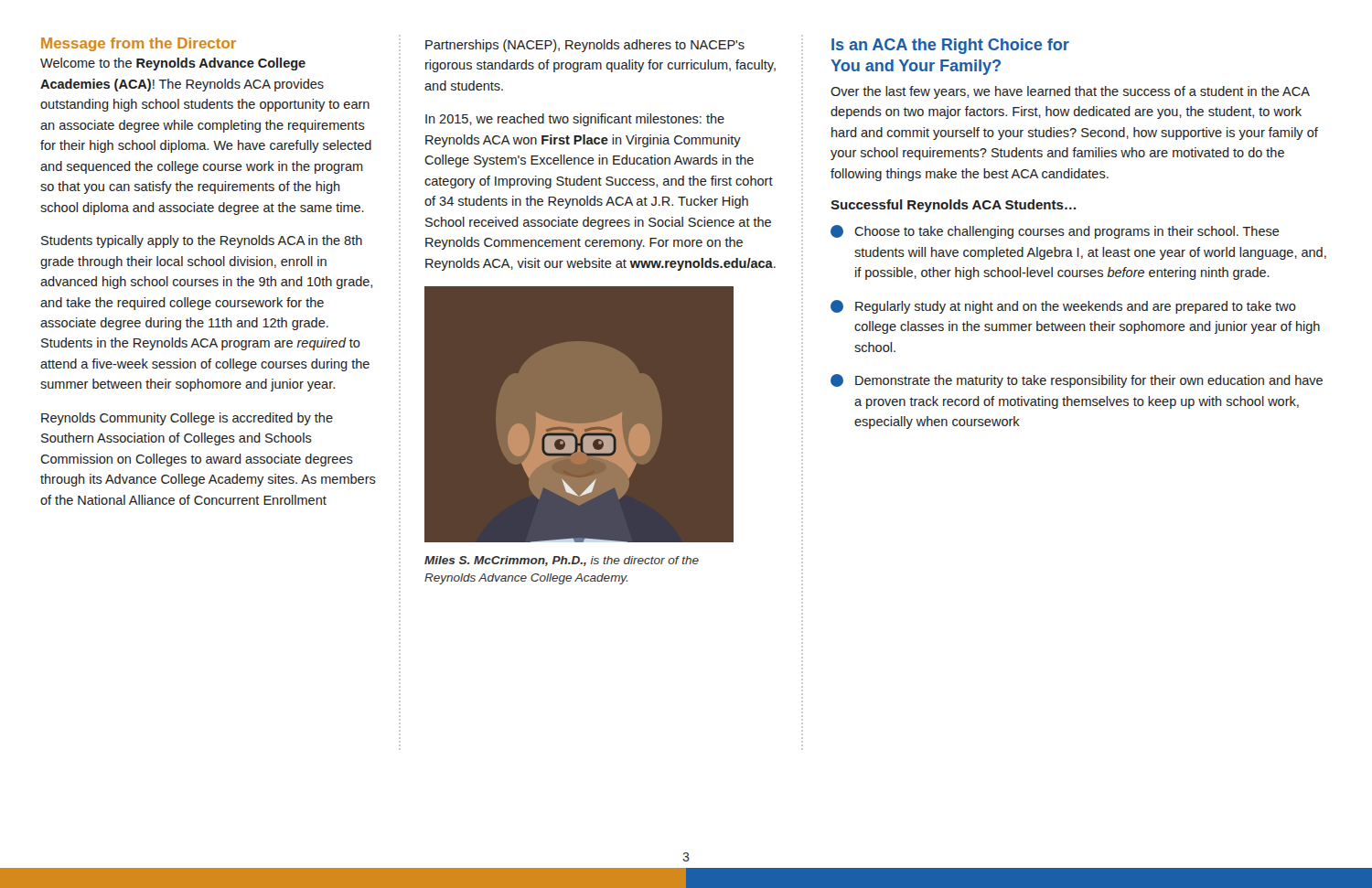The image size is (1372, 888).
Task: Point to "Message from the Director"
Action: click(138, 43)
